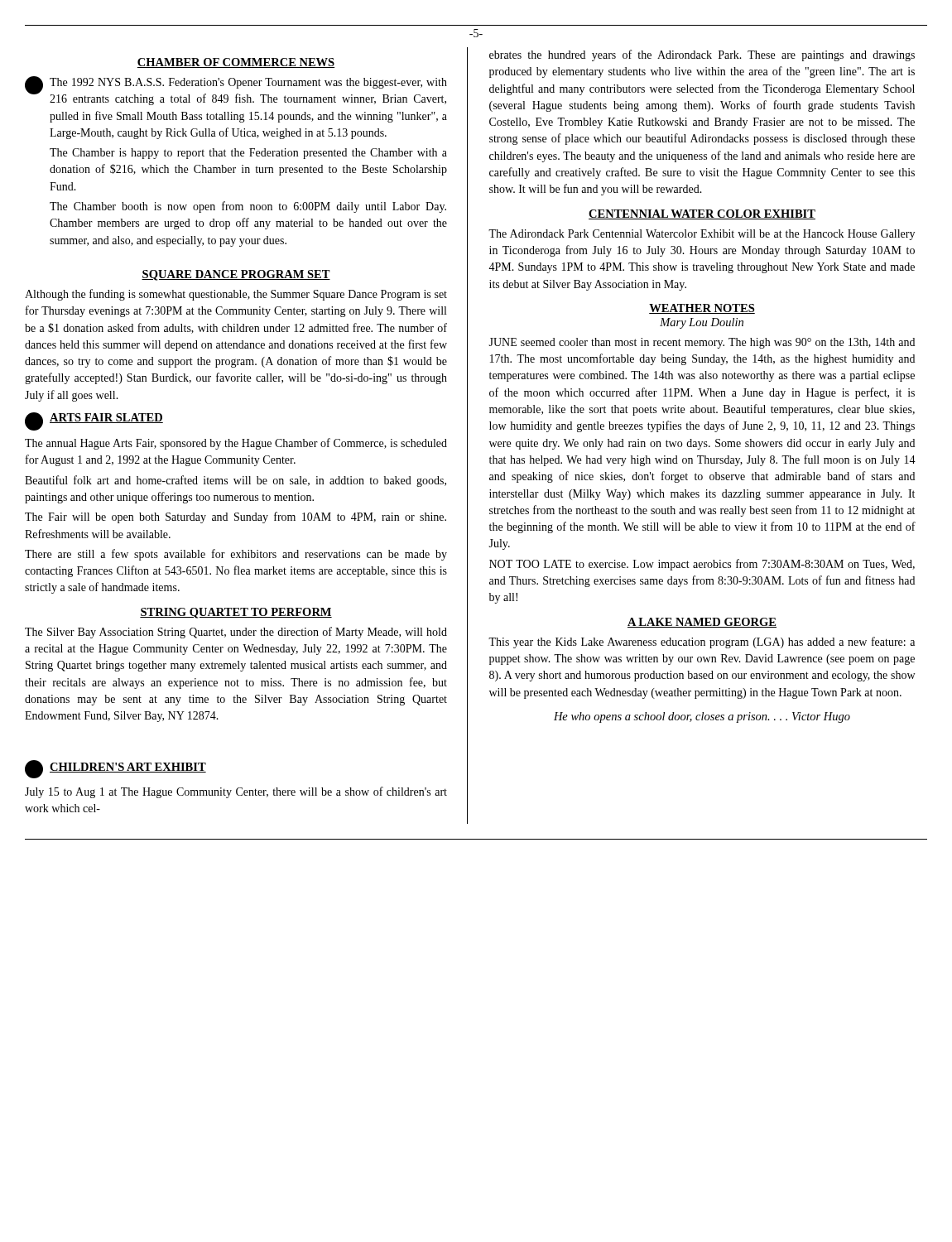952x1242 pixels.
Task: Locate the section header with the text "CHILDREN'S ART EXHIBIT"
Action: 128,766
